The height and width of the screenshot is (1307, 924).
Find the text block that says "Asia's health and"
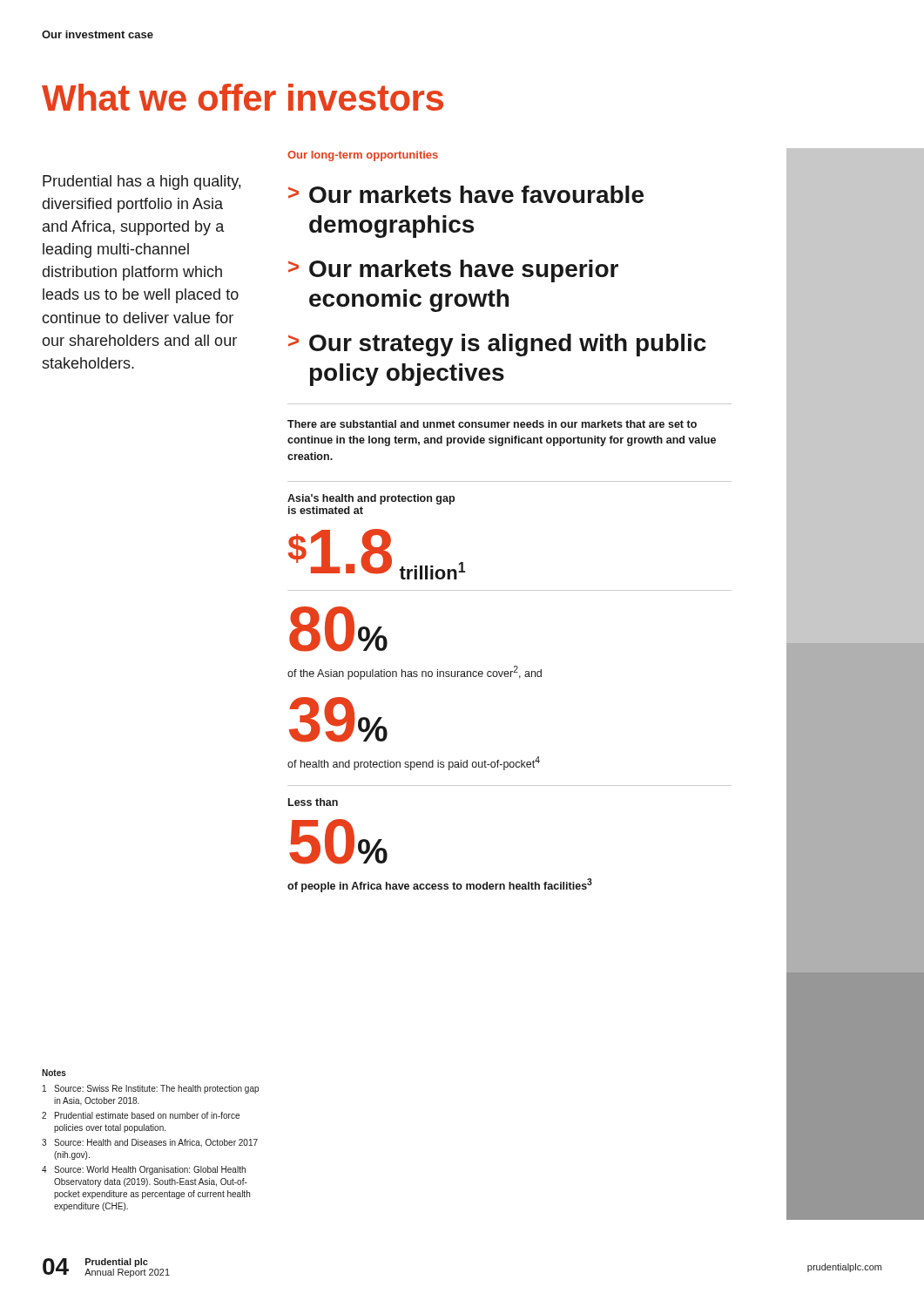pos(371,504)
